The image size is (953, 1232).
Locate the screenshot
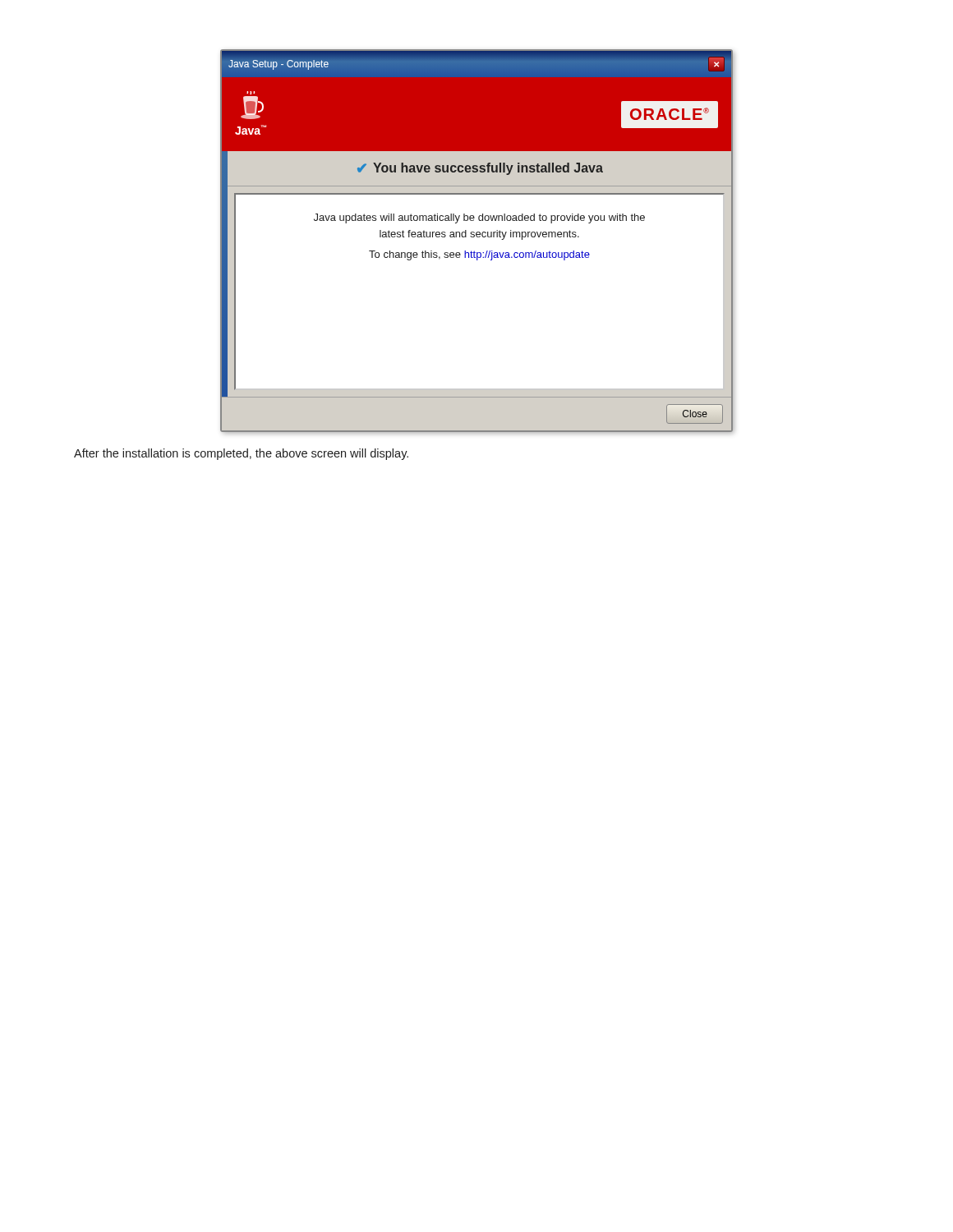click(476, 241)
